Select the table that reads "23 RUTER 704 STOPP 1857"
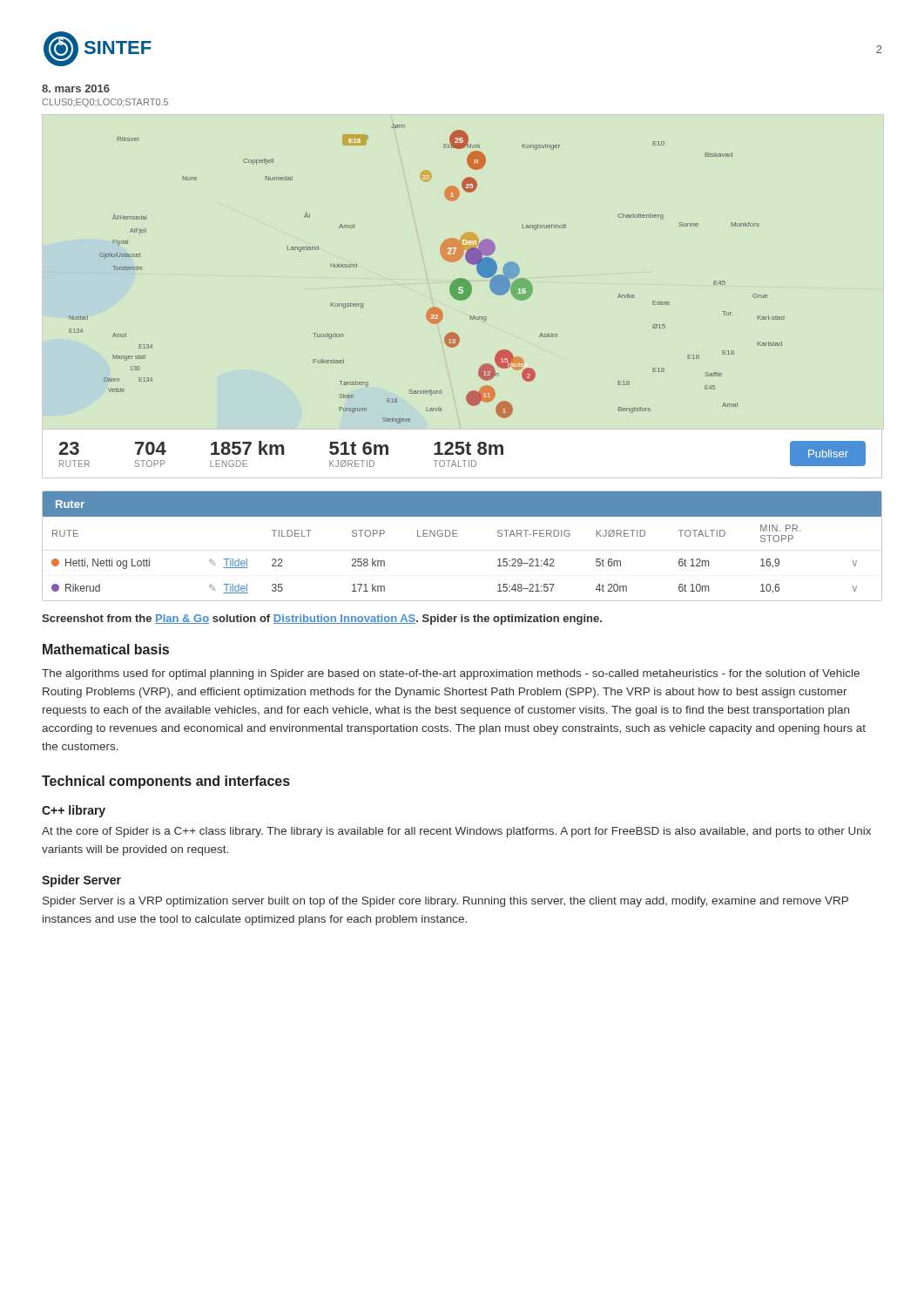The image size is (924, 1307). [462, 454]
